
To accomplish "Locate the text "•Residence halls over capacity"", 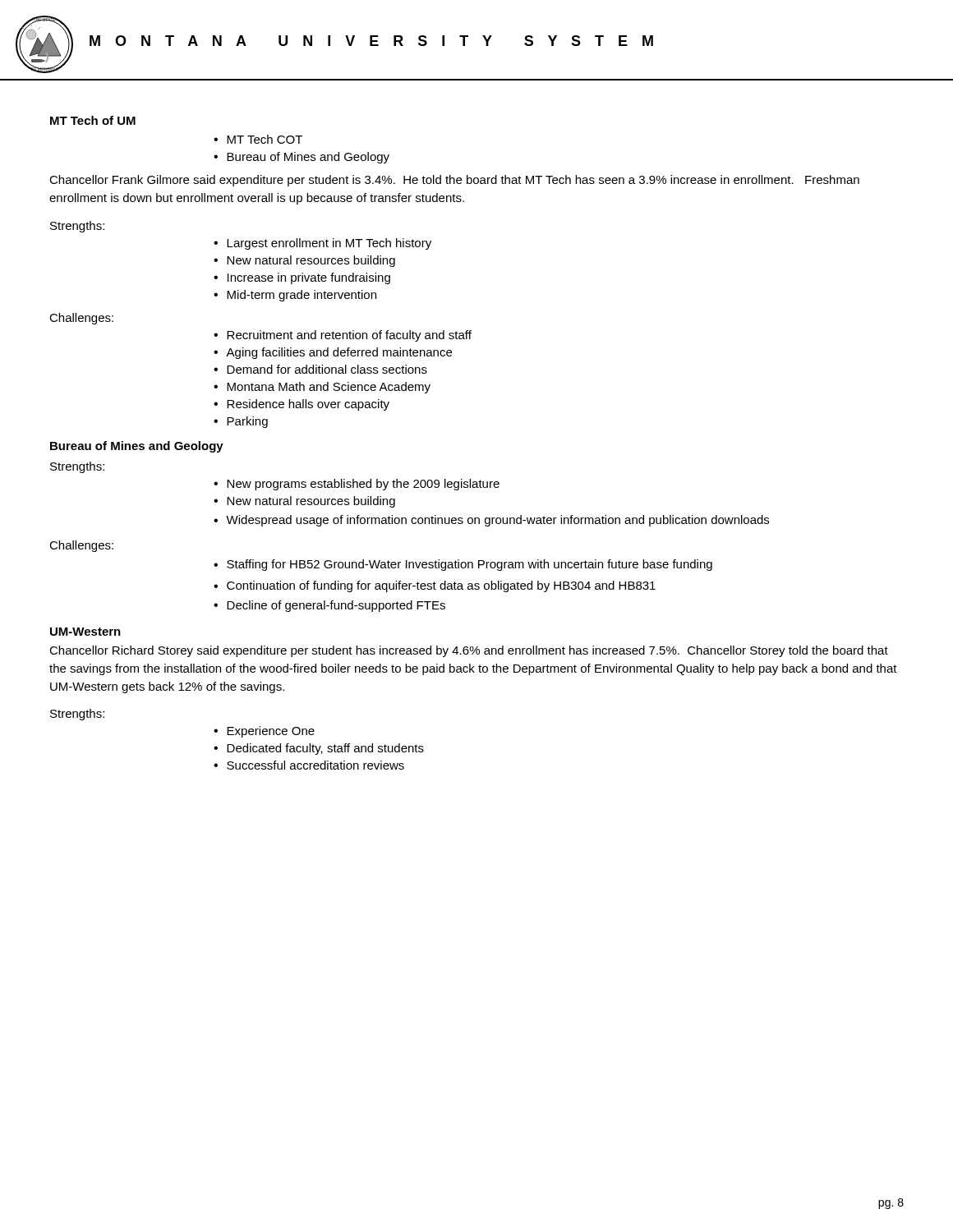I will [302, 404].
